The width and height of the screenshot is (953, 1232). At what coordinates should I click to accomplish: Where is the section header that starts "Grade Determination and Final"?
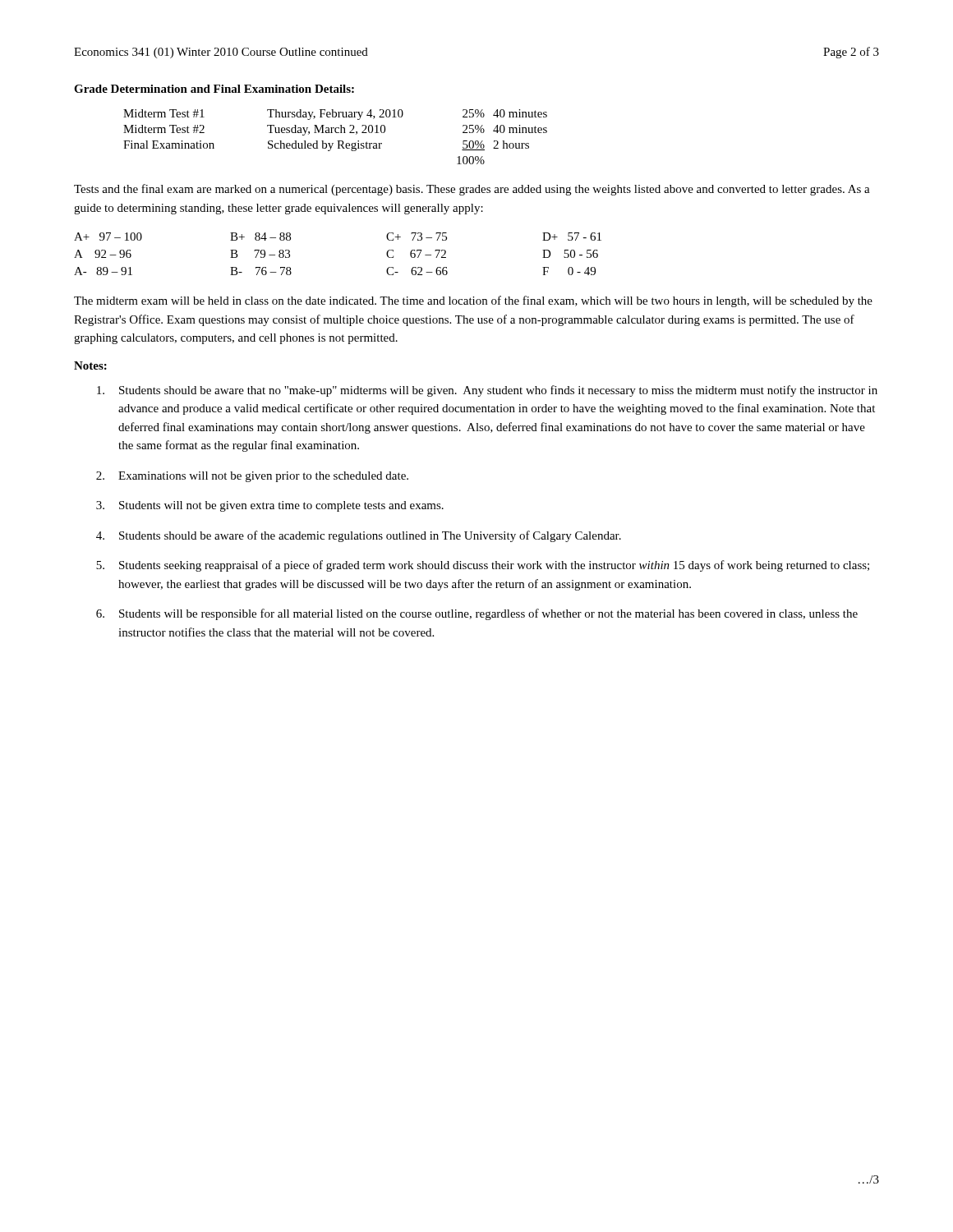214,89
